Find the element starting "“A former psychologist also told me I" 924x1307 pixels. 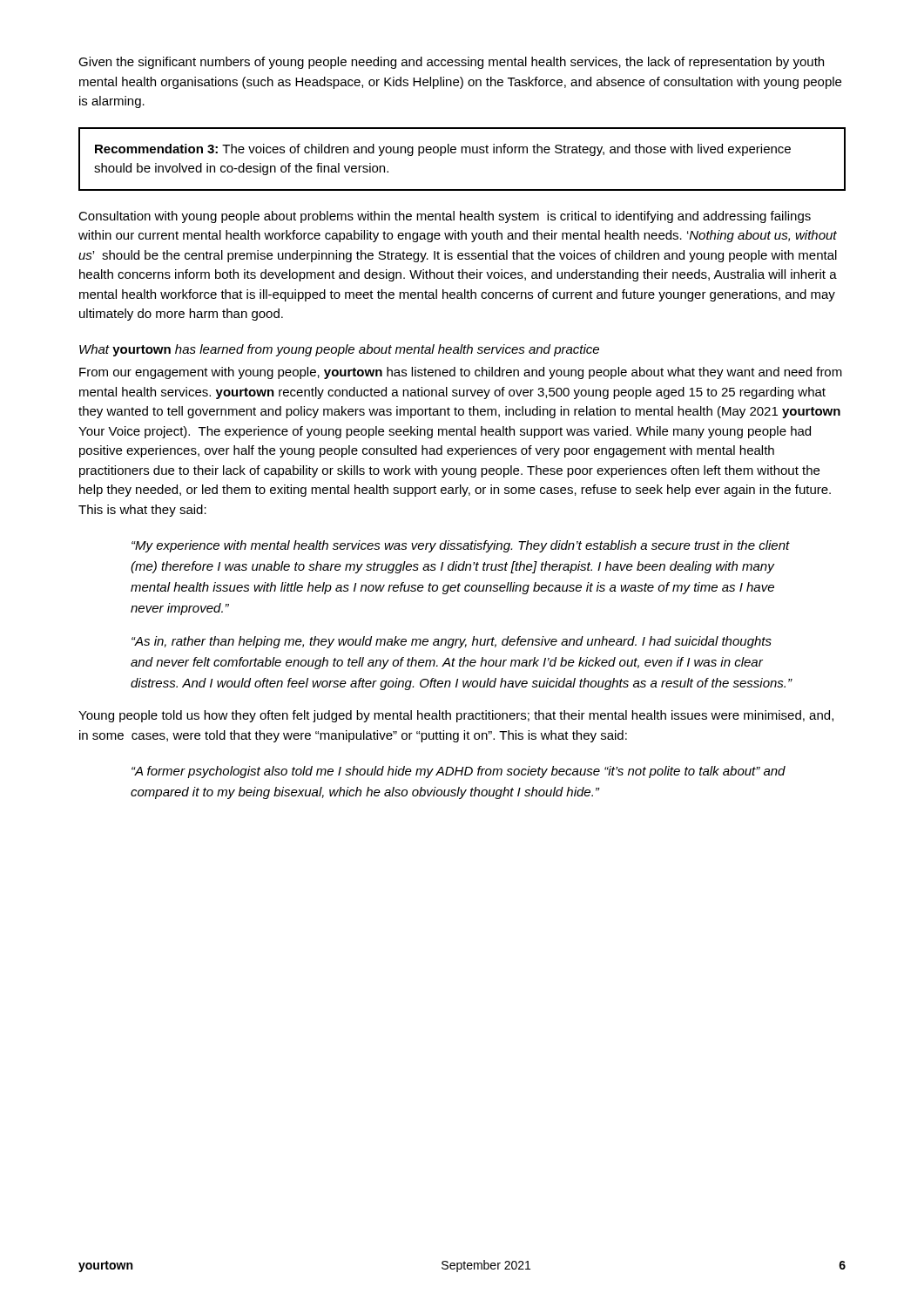pos(458,781)
